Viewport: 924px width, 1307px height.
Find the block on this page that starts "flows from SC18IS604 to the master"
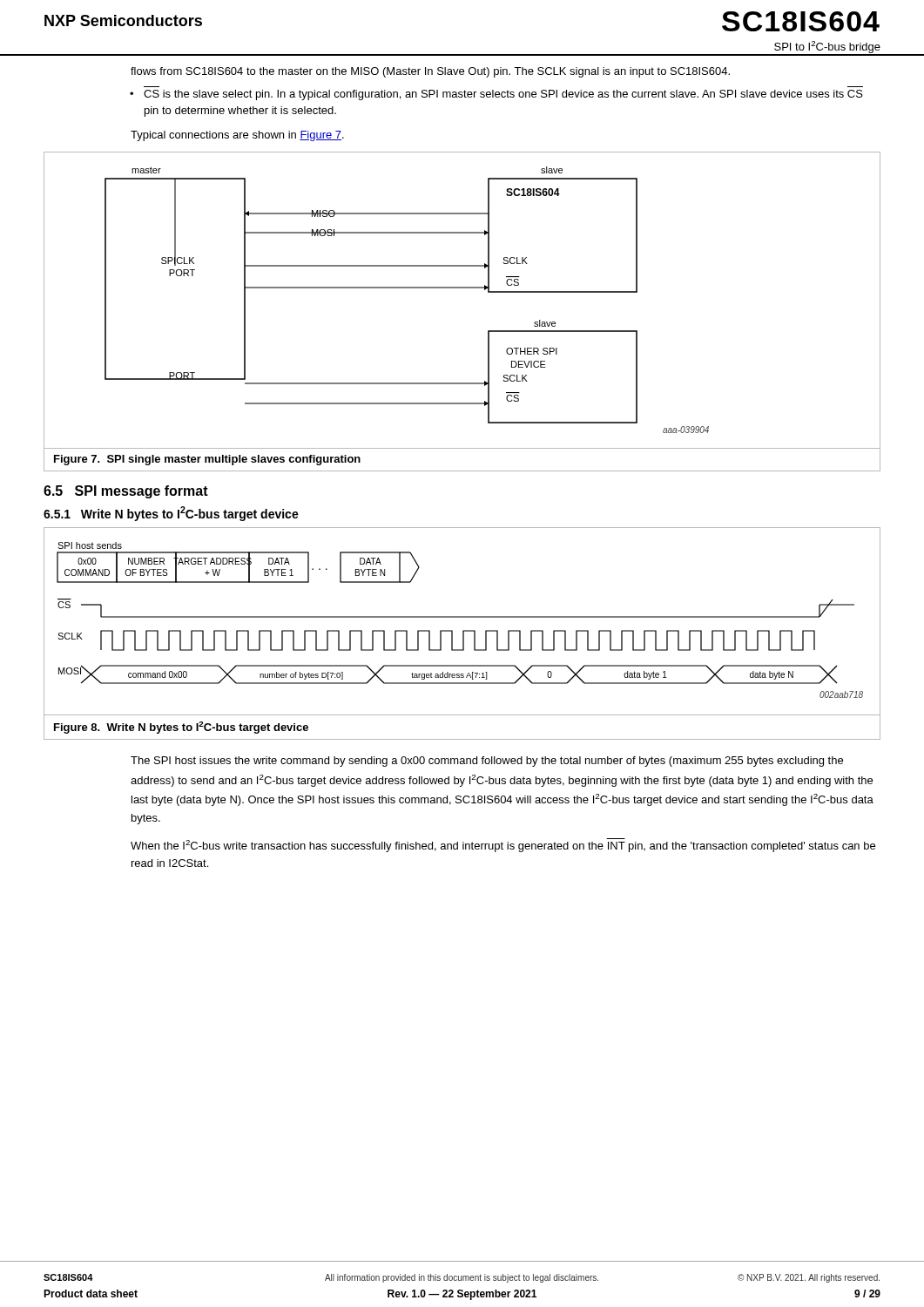tap(431, 71)
